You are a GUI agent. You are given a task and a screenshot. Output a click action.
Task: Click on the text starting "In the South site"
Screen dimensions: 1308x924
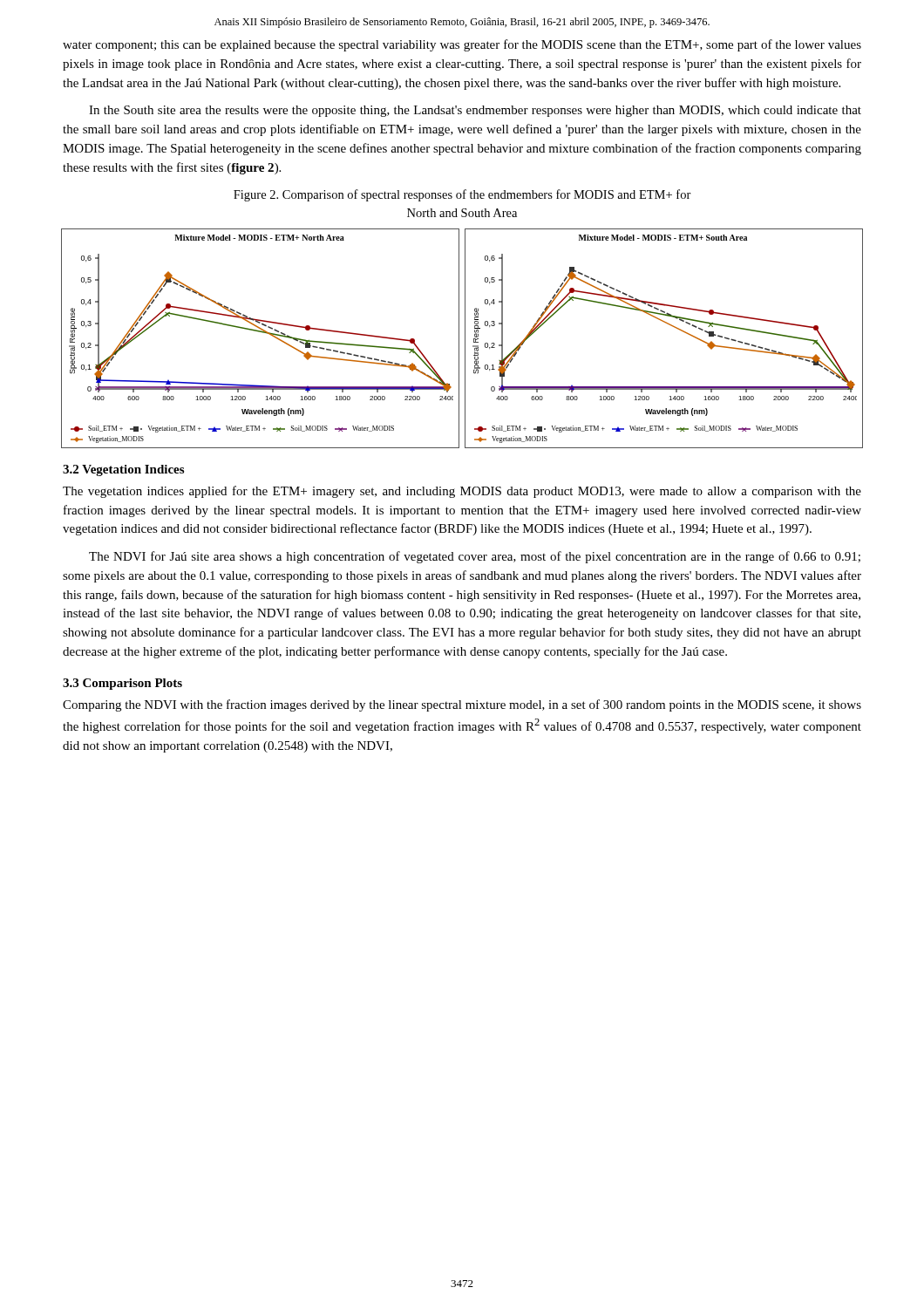462,139
